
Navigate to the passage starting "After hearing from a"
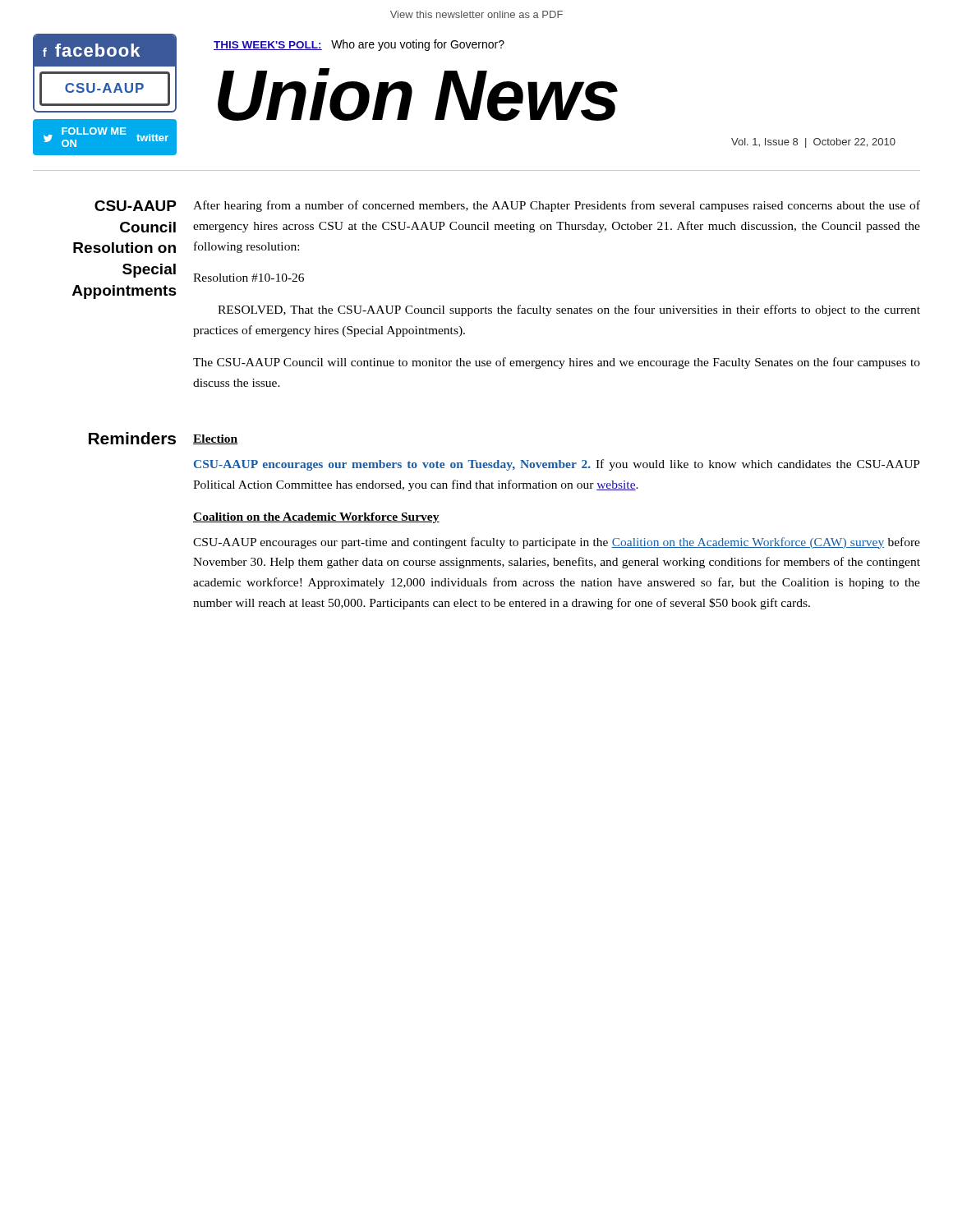tap(557, 226)
